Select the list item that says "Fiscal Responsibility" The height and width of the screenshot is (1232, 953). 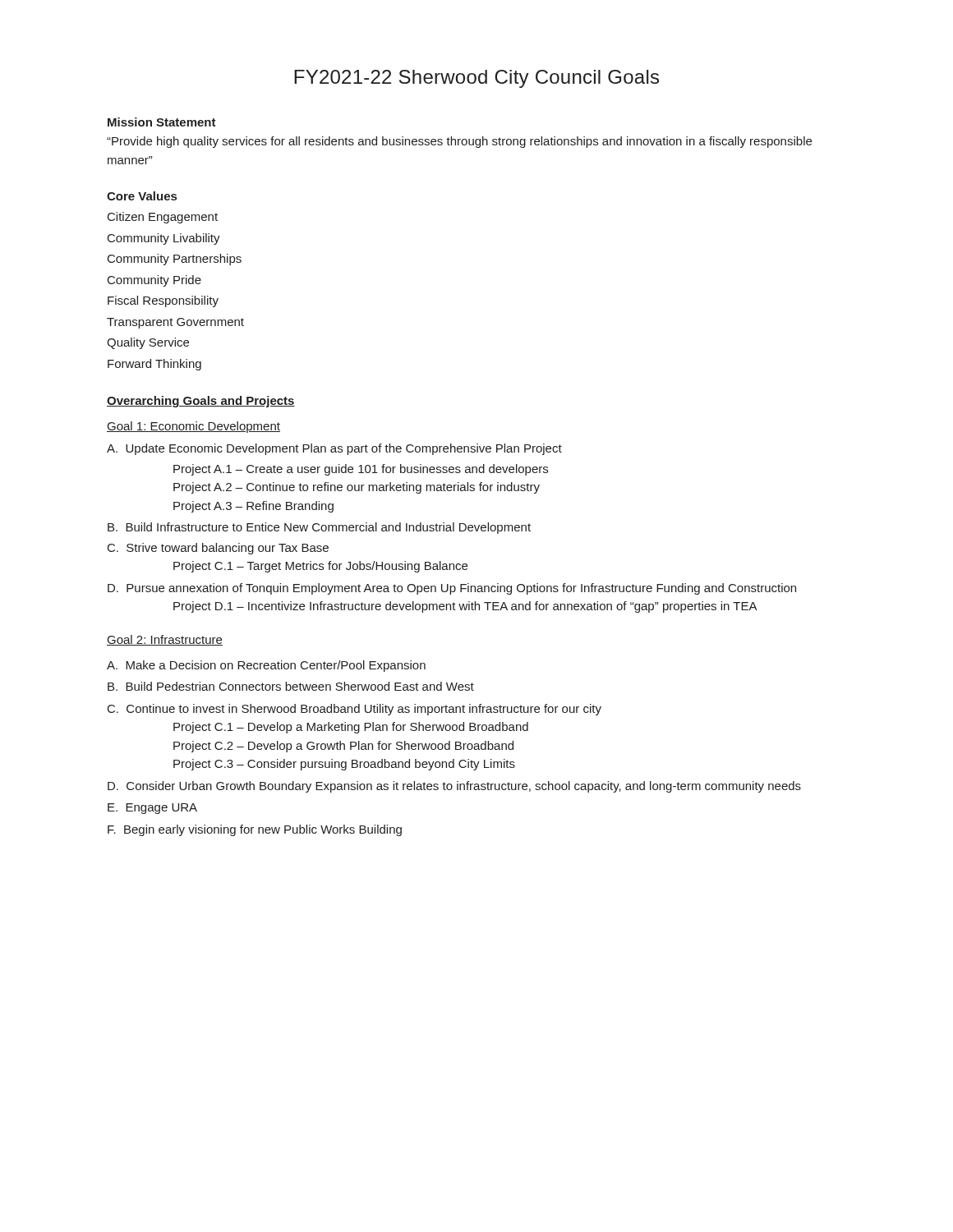pos(163,300)
